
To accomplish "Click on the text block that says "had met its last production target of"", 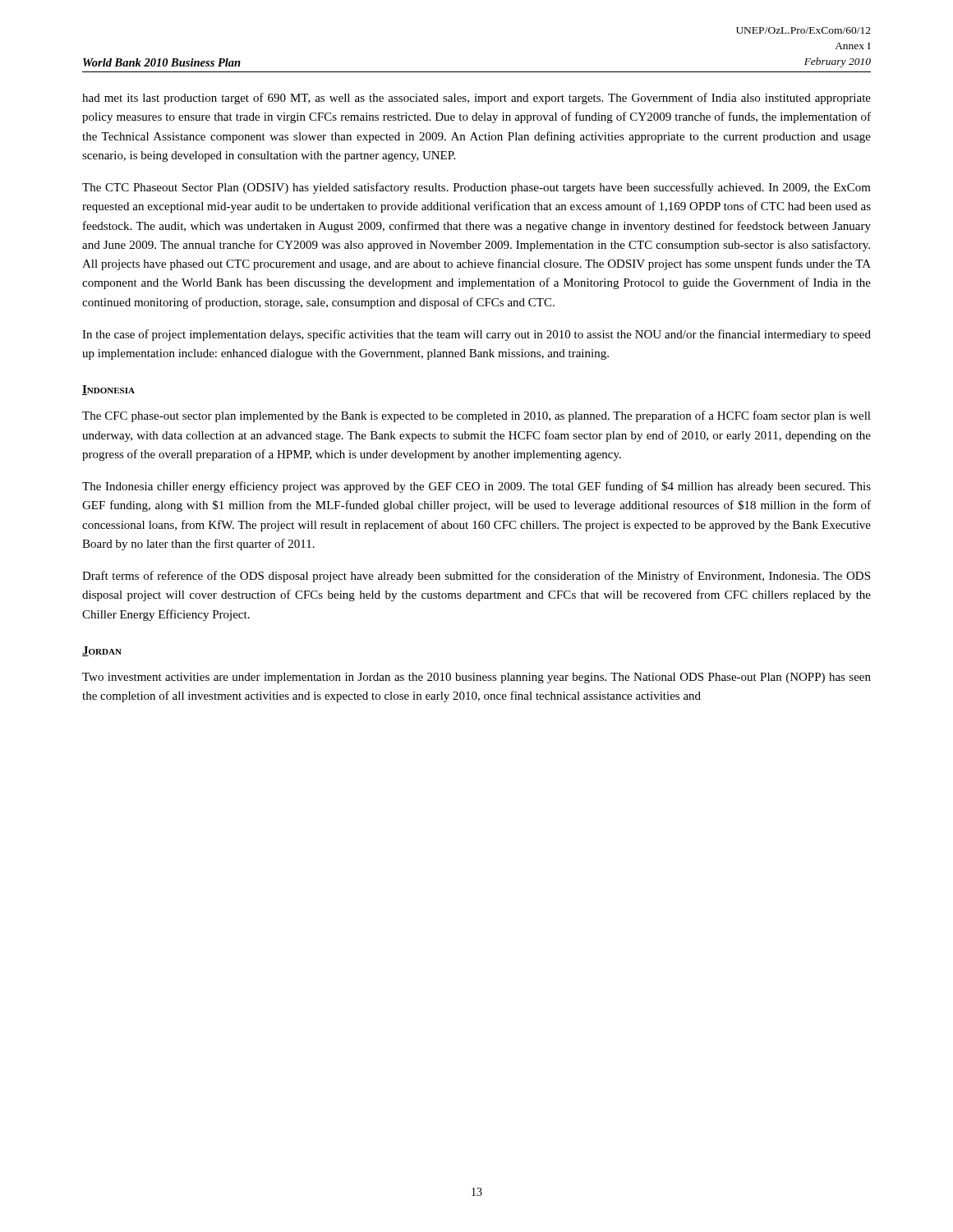I will 476,126.
